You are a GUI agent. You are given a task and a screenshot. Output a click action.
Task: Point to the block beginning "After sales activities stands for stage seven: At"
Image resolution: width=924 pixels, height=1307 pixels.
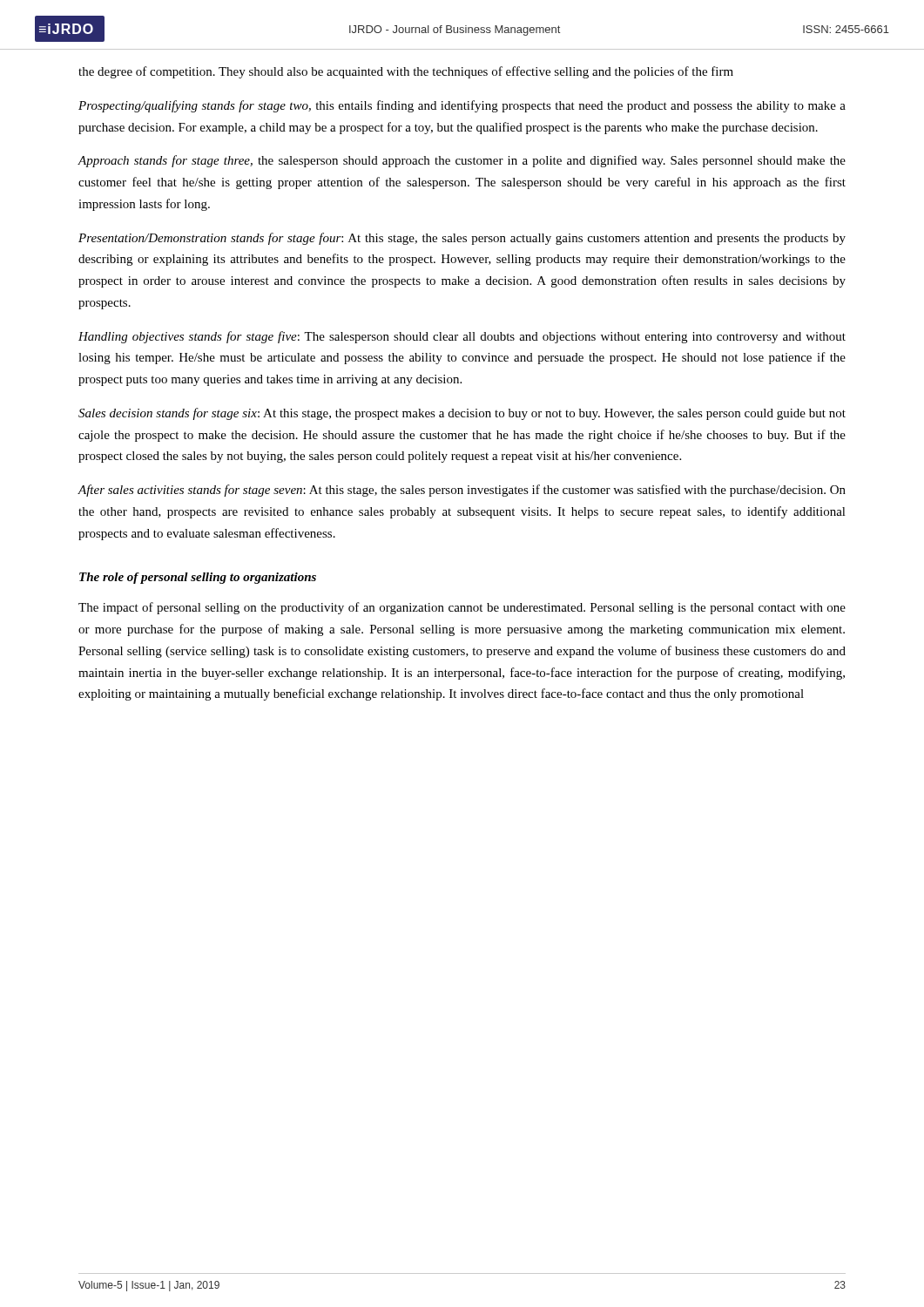point(462,511)
